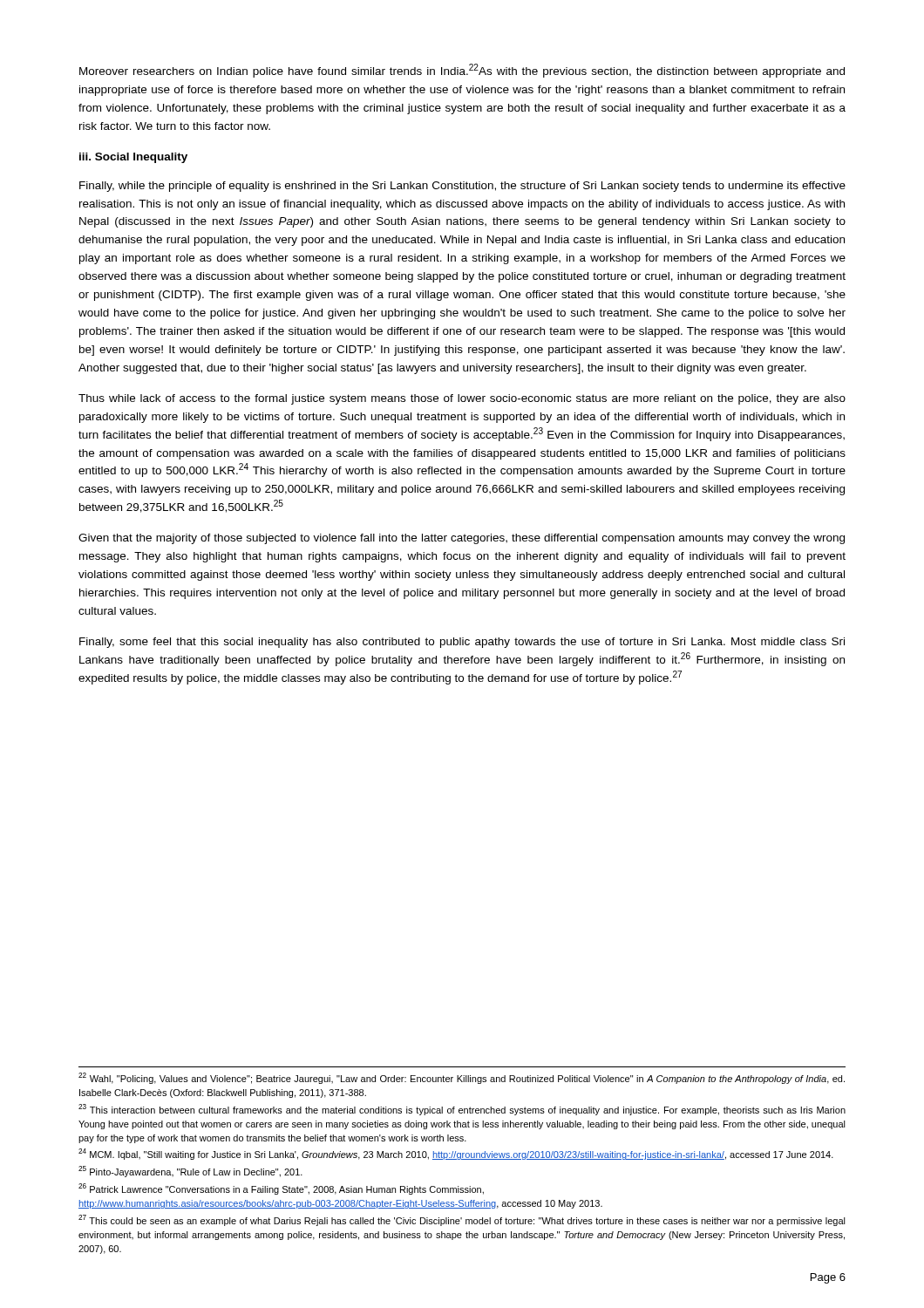Find the element starting "iii. Social Inequality"

pyautogui.click(x=133, y=158)
